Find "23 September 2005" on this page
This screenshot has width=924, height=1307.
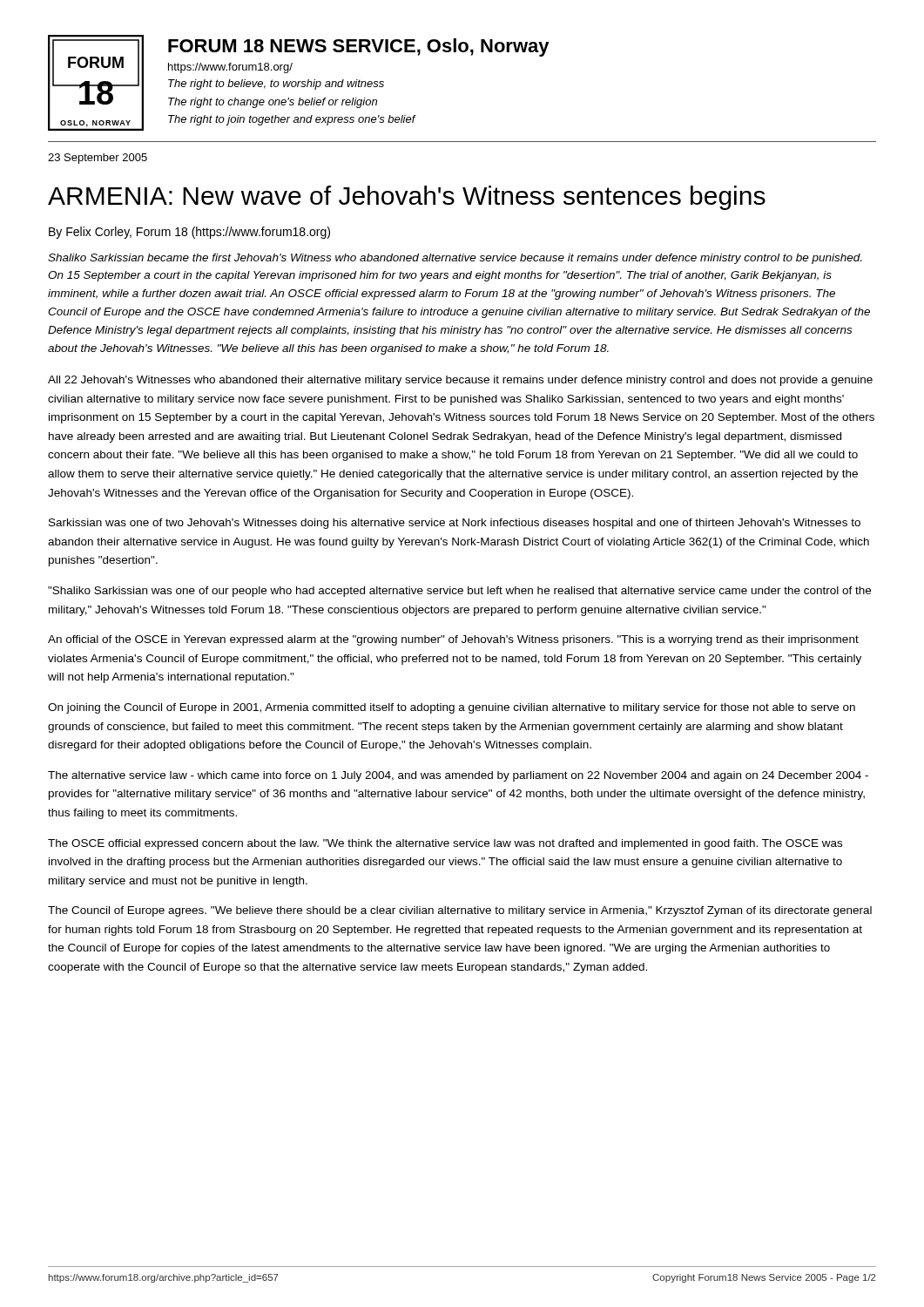pos(98,157)
